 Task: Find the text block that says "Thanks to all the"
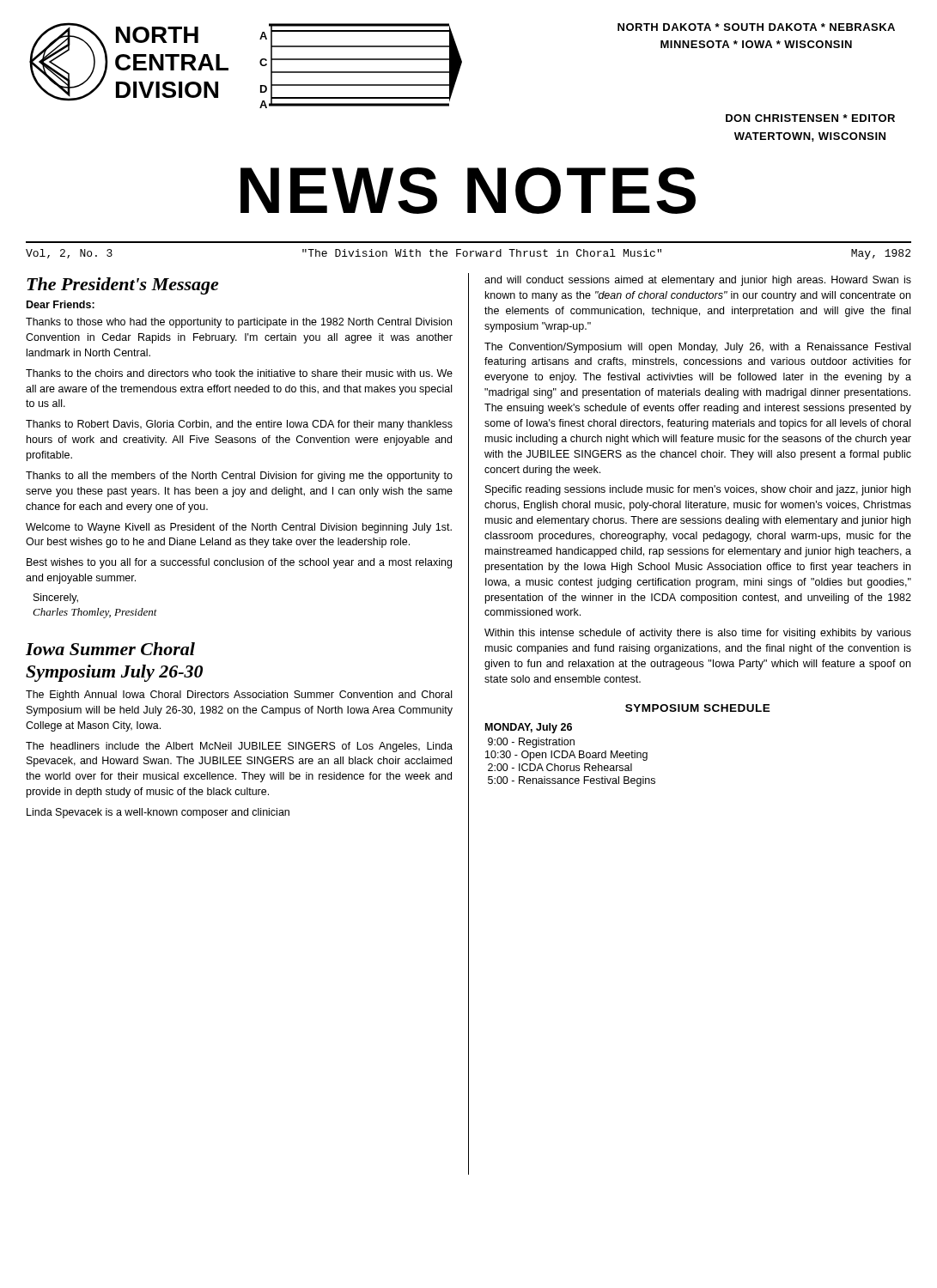click(239, 491)
